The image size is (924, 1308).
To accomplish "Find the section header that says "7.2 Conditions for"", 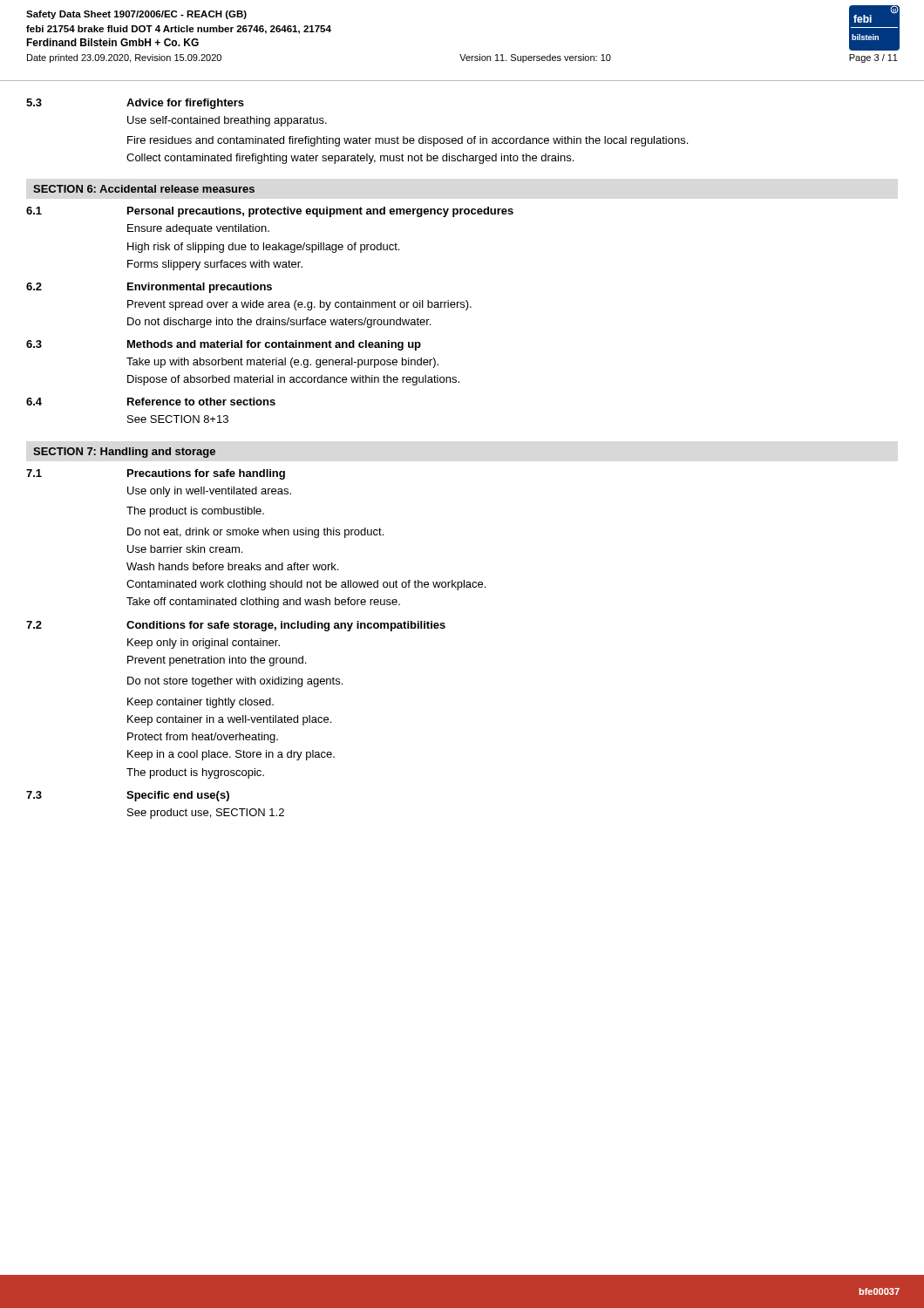I will [x=236, y=624].
